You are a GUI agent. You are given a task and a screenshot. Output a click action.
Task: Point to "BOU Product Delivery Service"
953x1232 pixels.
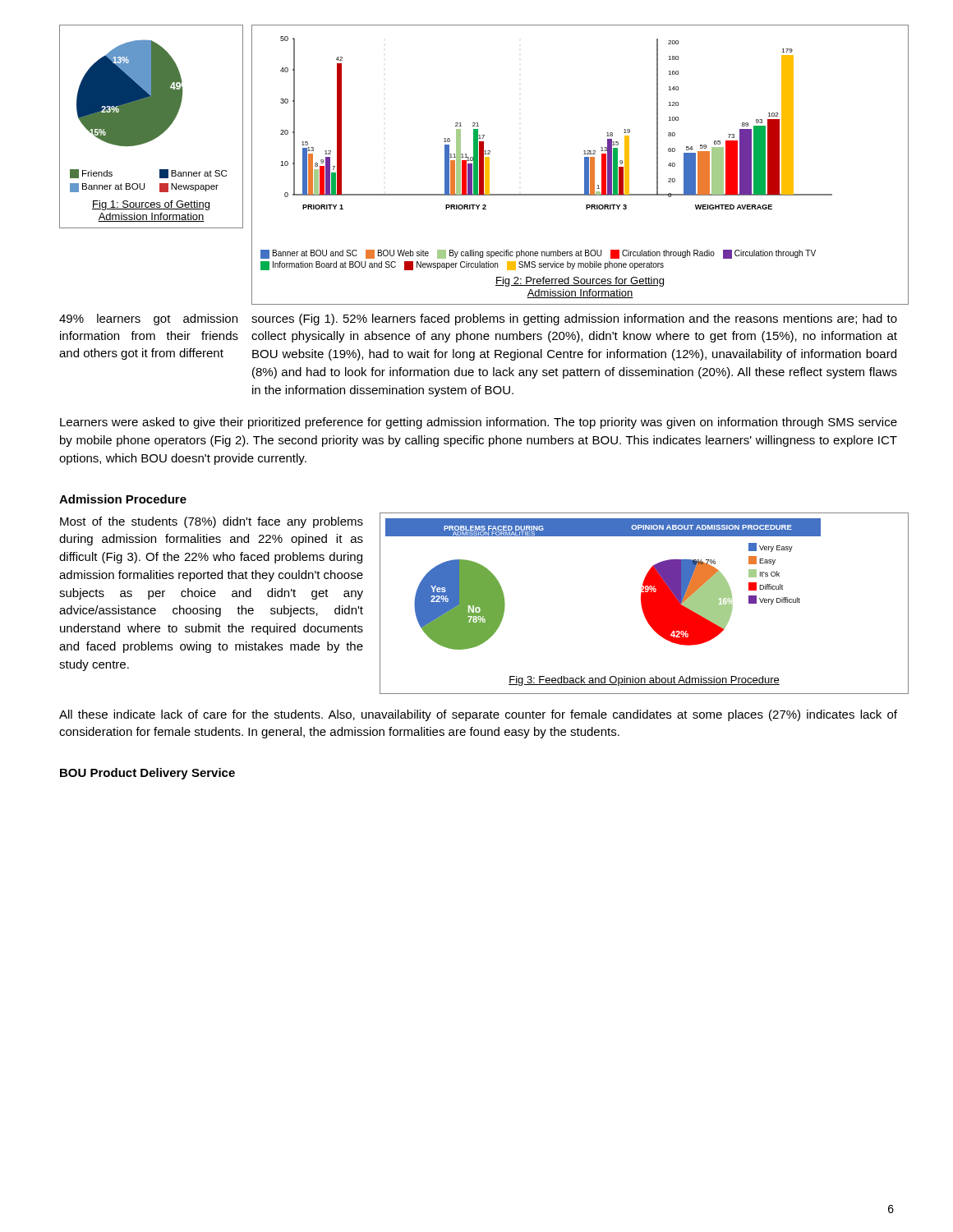pyautogui.click(x=147, y=773)
